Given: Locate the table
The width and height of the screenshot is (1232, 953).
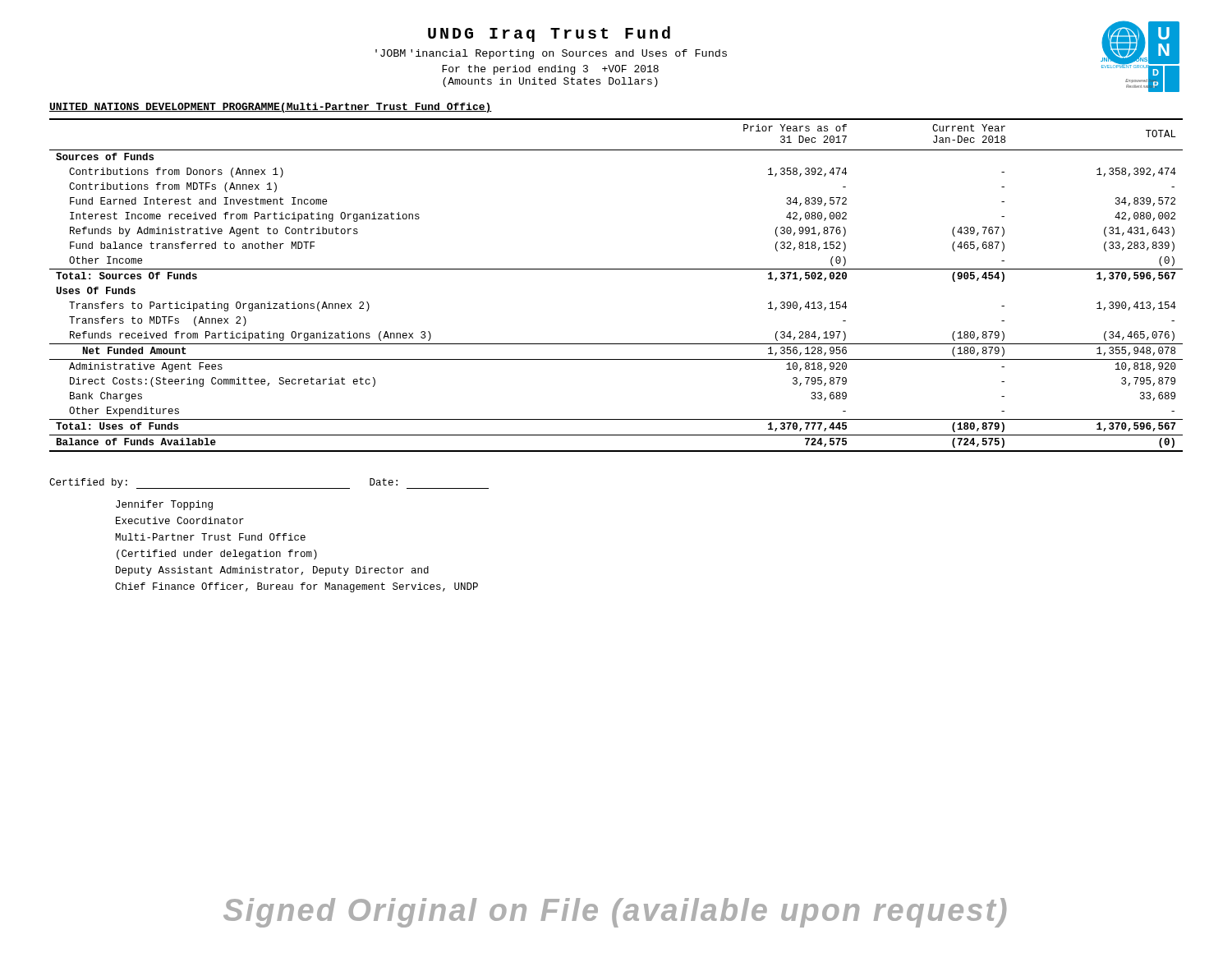Looking at the screenshot, I should tap(616, 285).
